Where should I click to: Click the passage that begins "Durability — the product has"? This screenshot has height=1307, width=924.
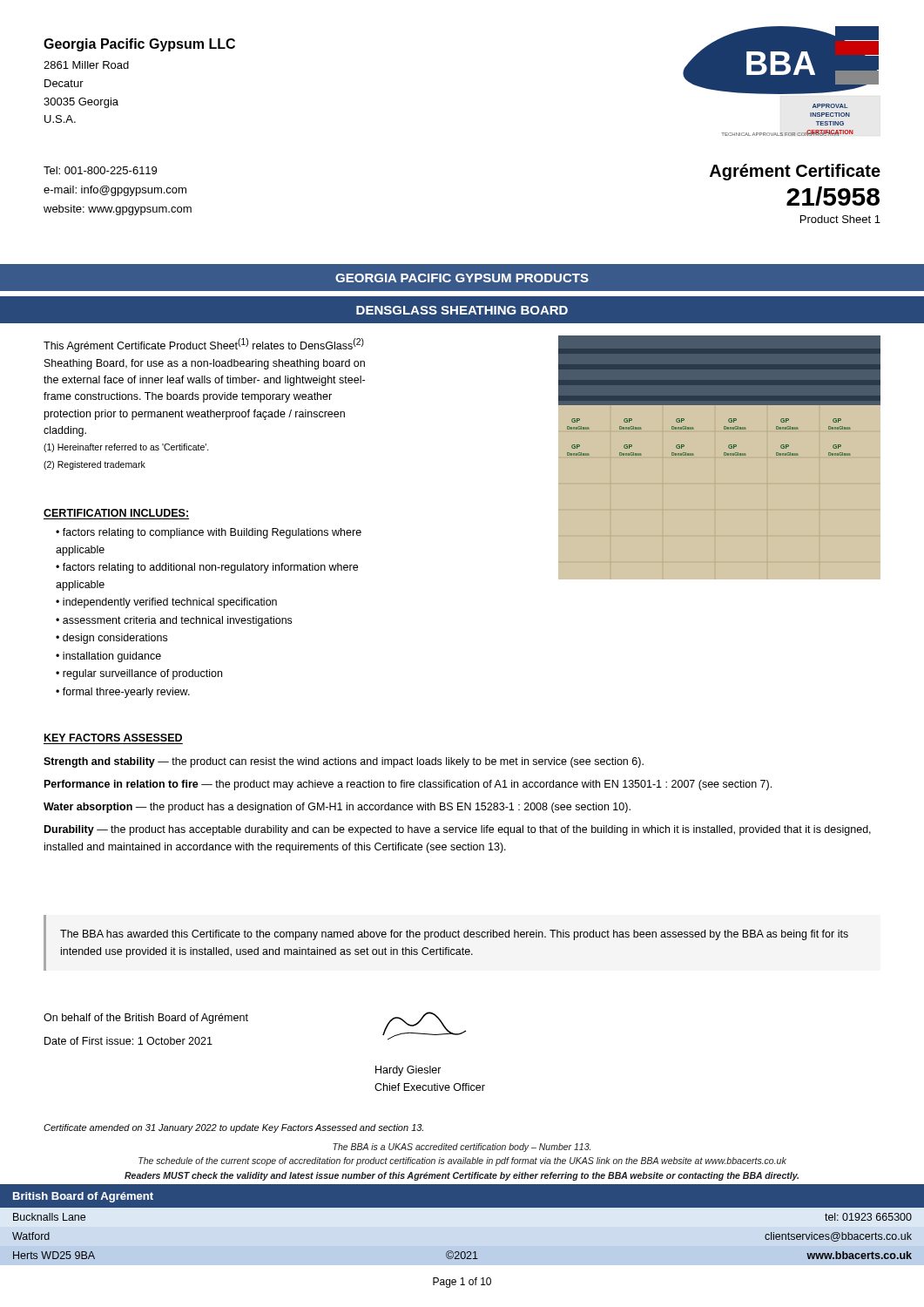click(x=457, y=838)
